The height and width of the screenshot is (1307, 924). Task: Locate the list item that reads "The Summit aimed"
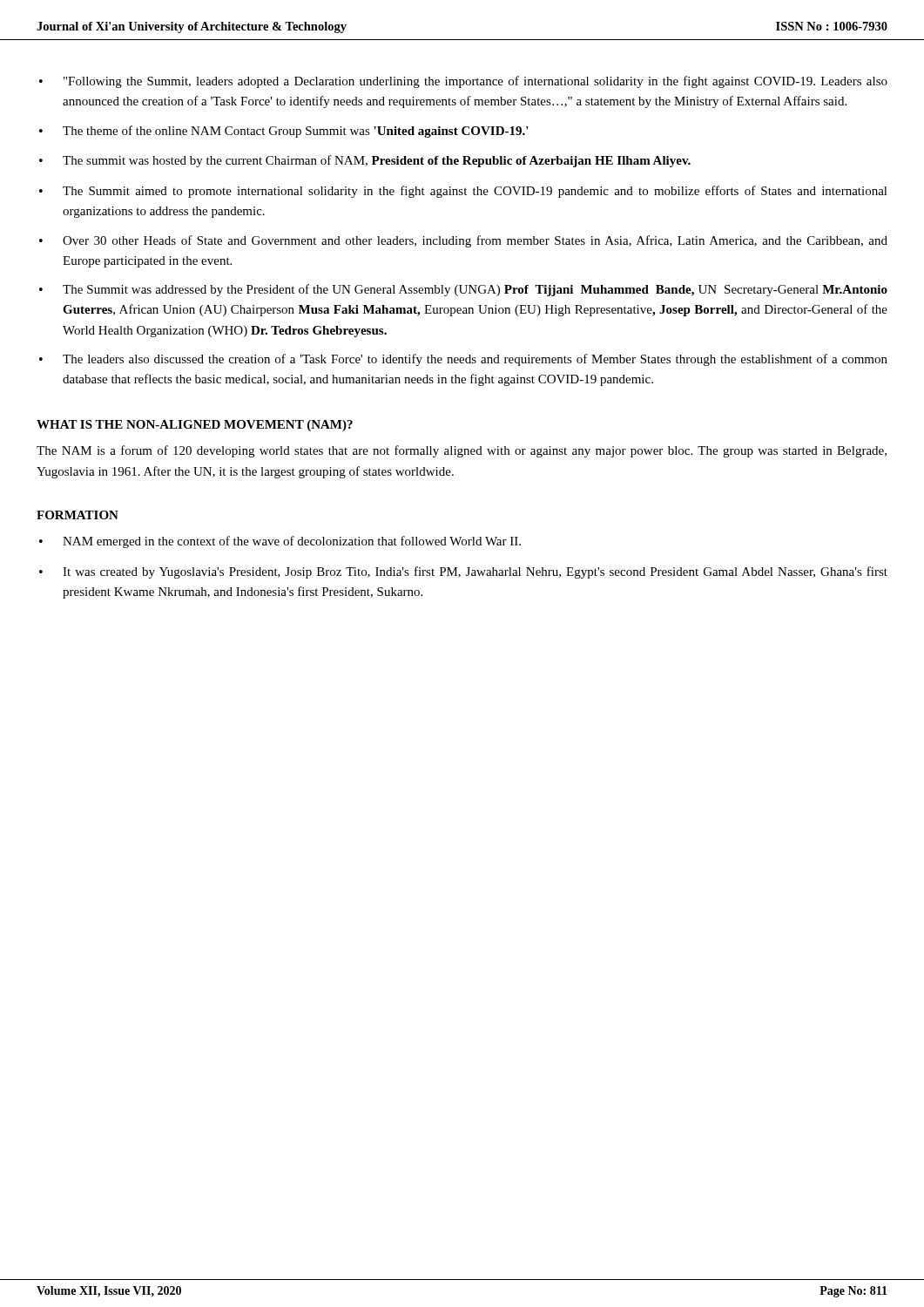click(x=475, y=202)
